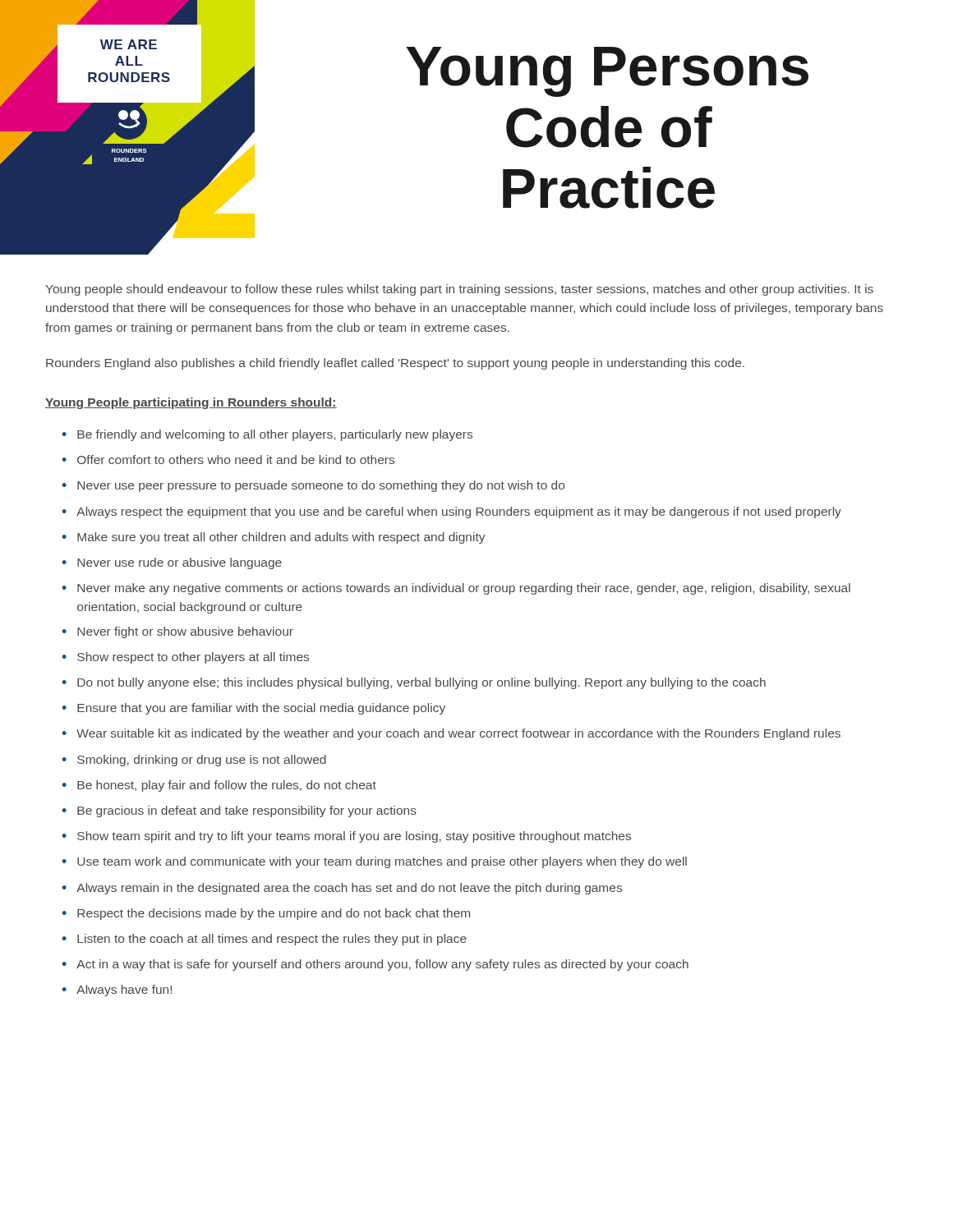The height and width of the screenshot is (1232, 953).
Task: Click on the passage starting "Be gracious in defeat and"
Action: click(x=239, y=811)
